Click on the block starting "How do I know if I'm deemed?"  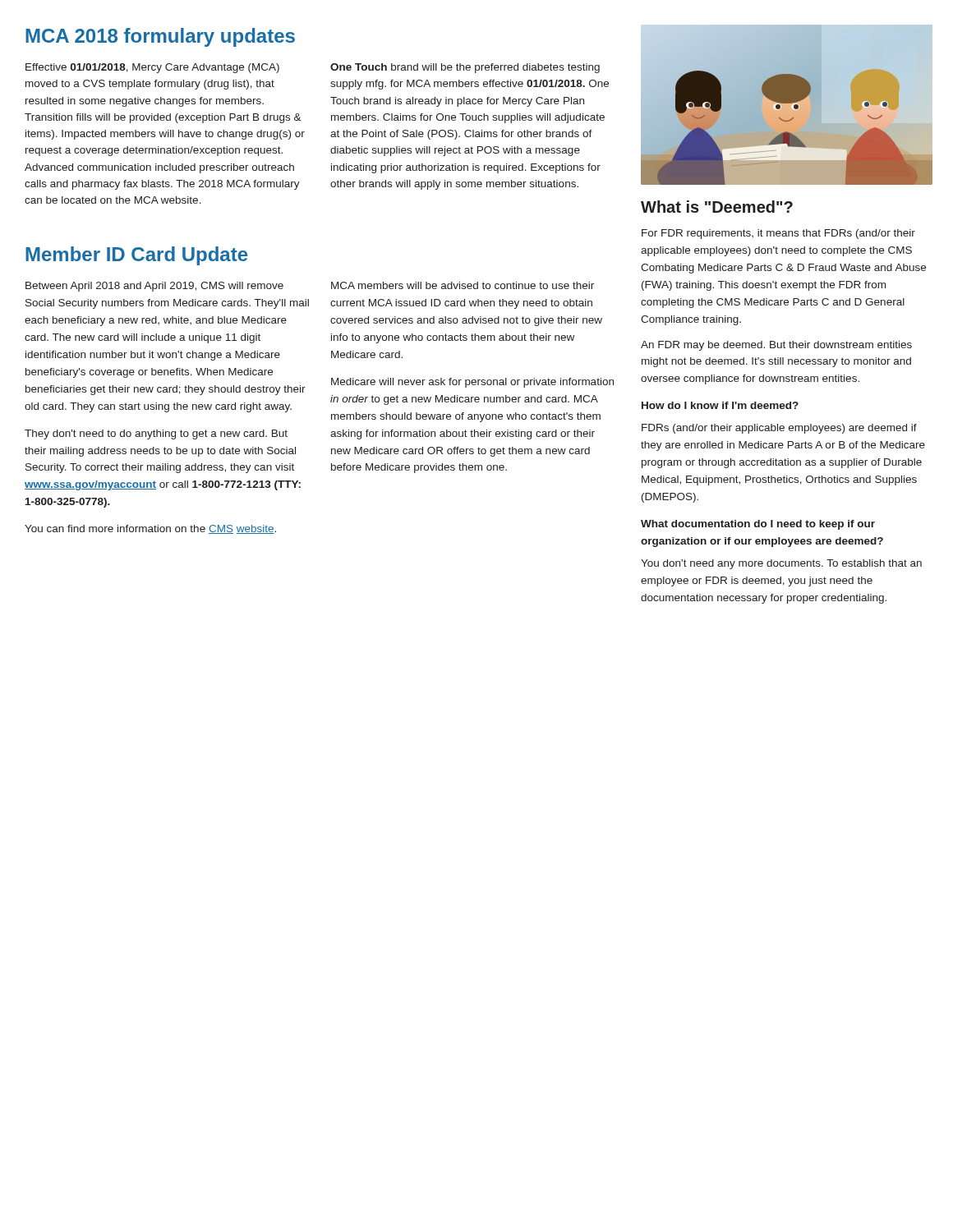(x=787, y=406)
